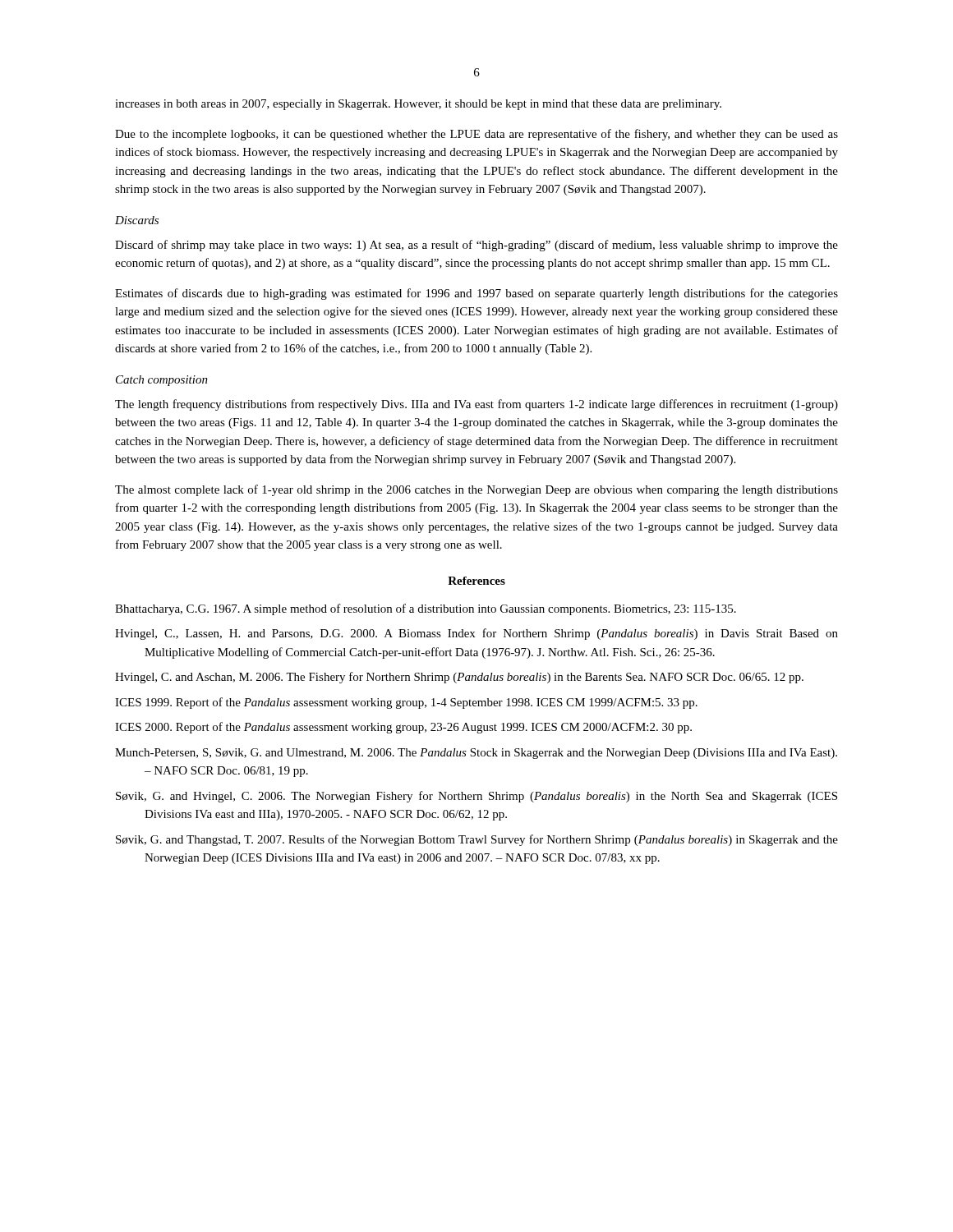Locate the block of text that opens with "The length frequency distributions from respectively Divs."

[x=476, y=431]
